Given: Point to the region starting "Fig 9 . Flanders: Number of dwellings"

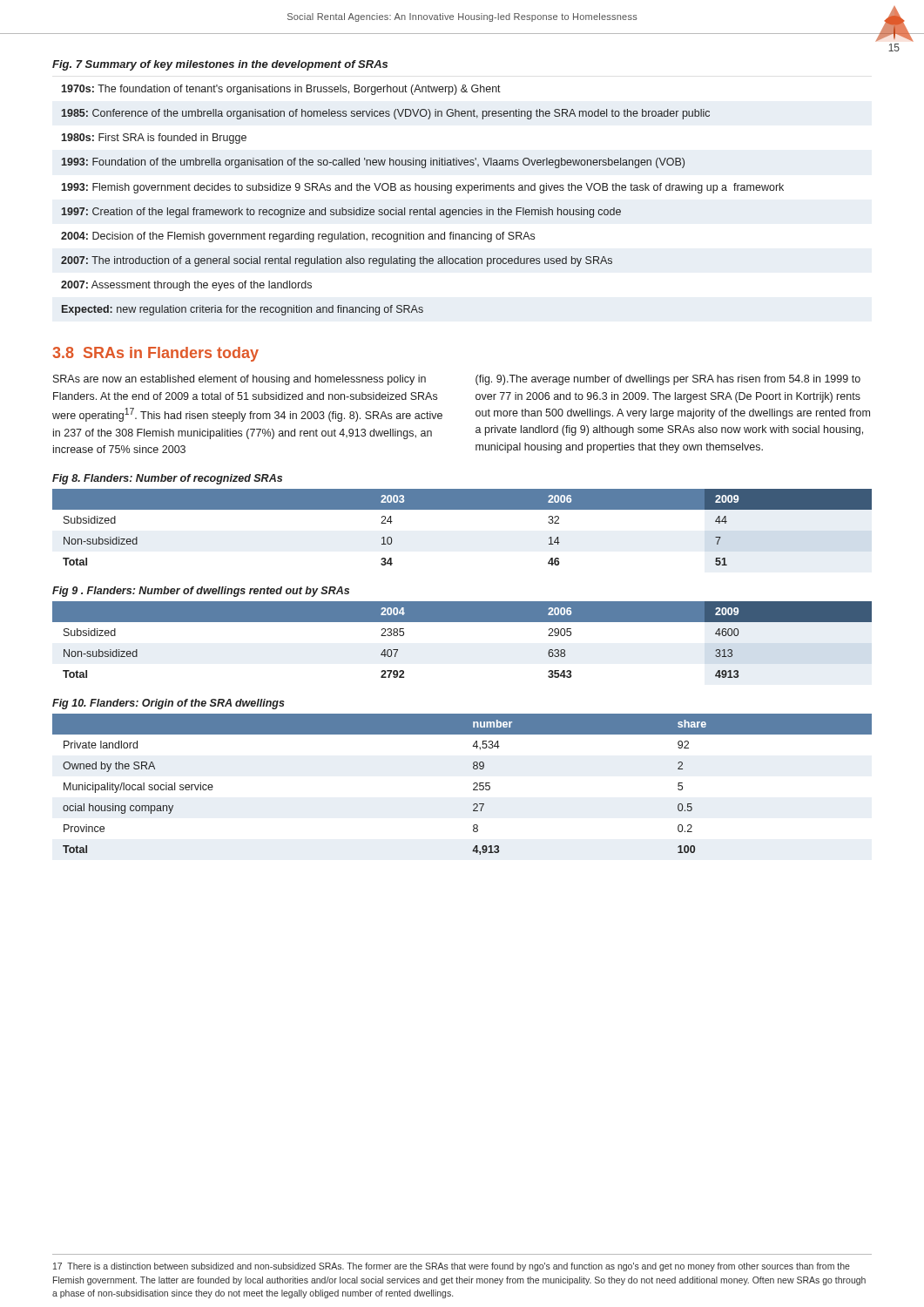Looking at the screenshot, I should [201, 591].
